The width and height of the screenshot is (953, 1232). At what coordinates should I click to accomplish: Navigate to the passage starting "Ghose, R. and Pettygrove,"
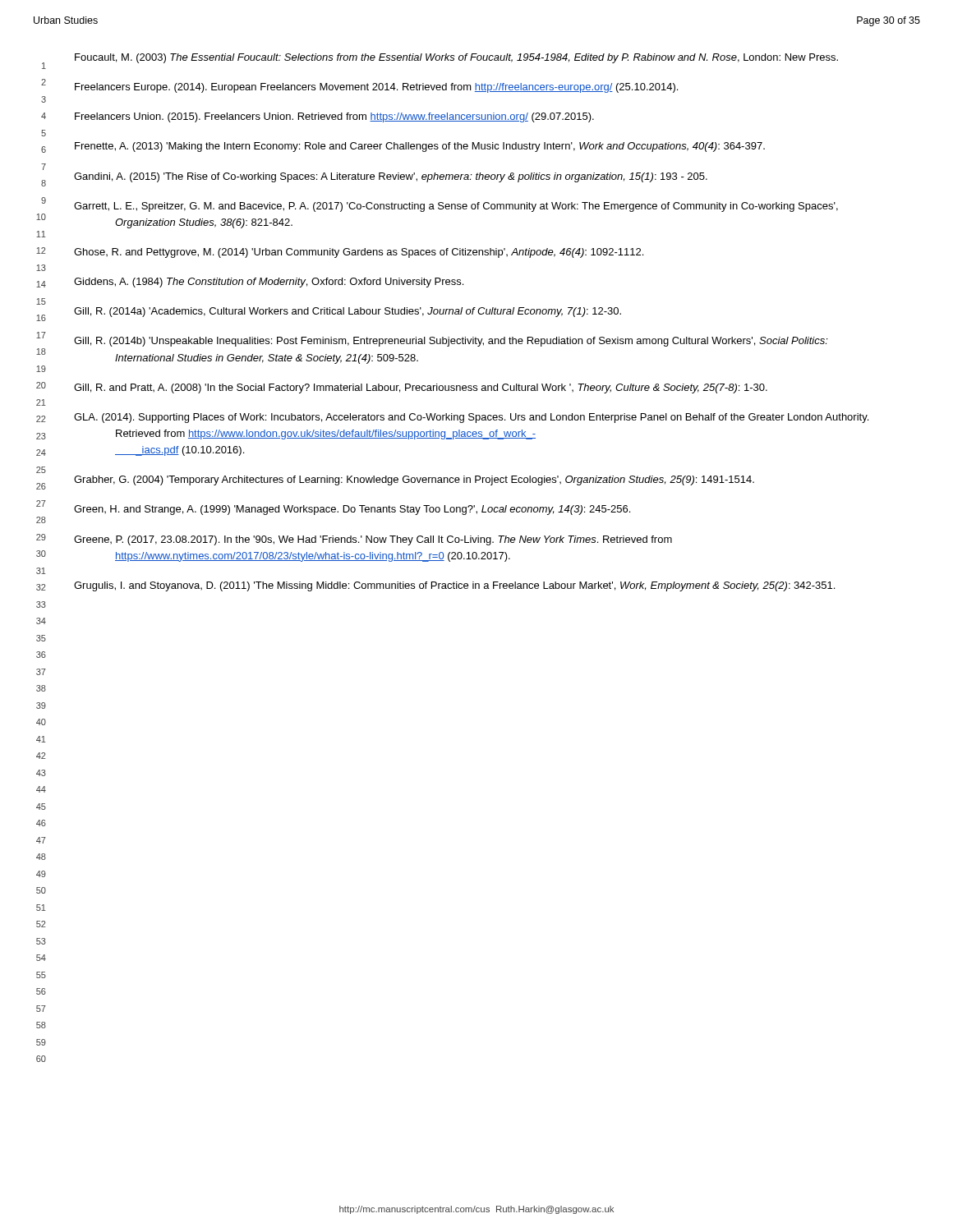(359, 252)
